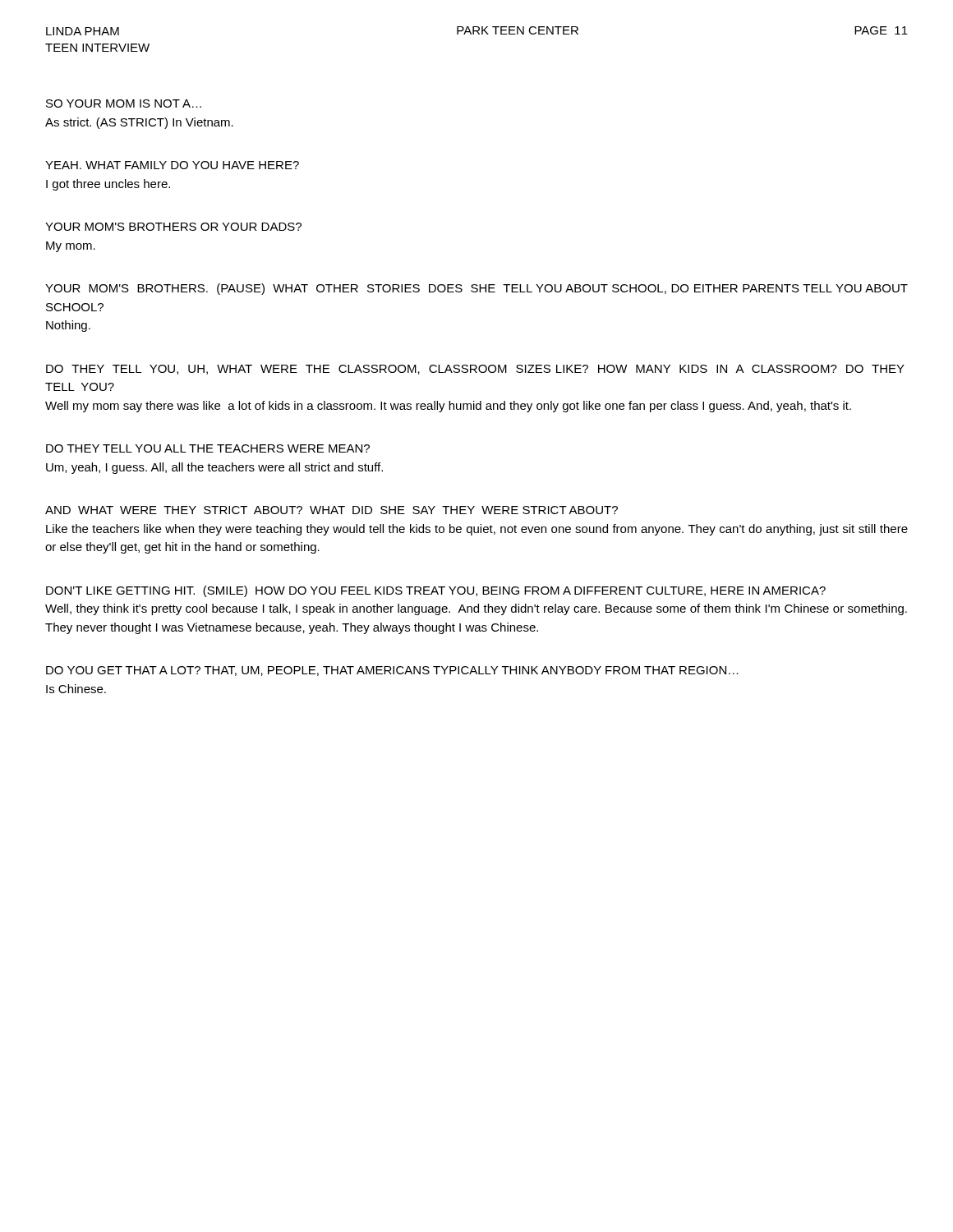Where is the passage that starts "SO YOUR MOM IS NOT A… As"?
953x1232 pixels.
pyautogui.click(x=124, y=103)
